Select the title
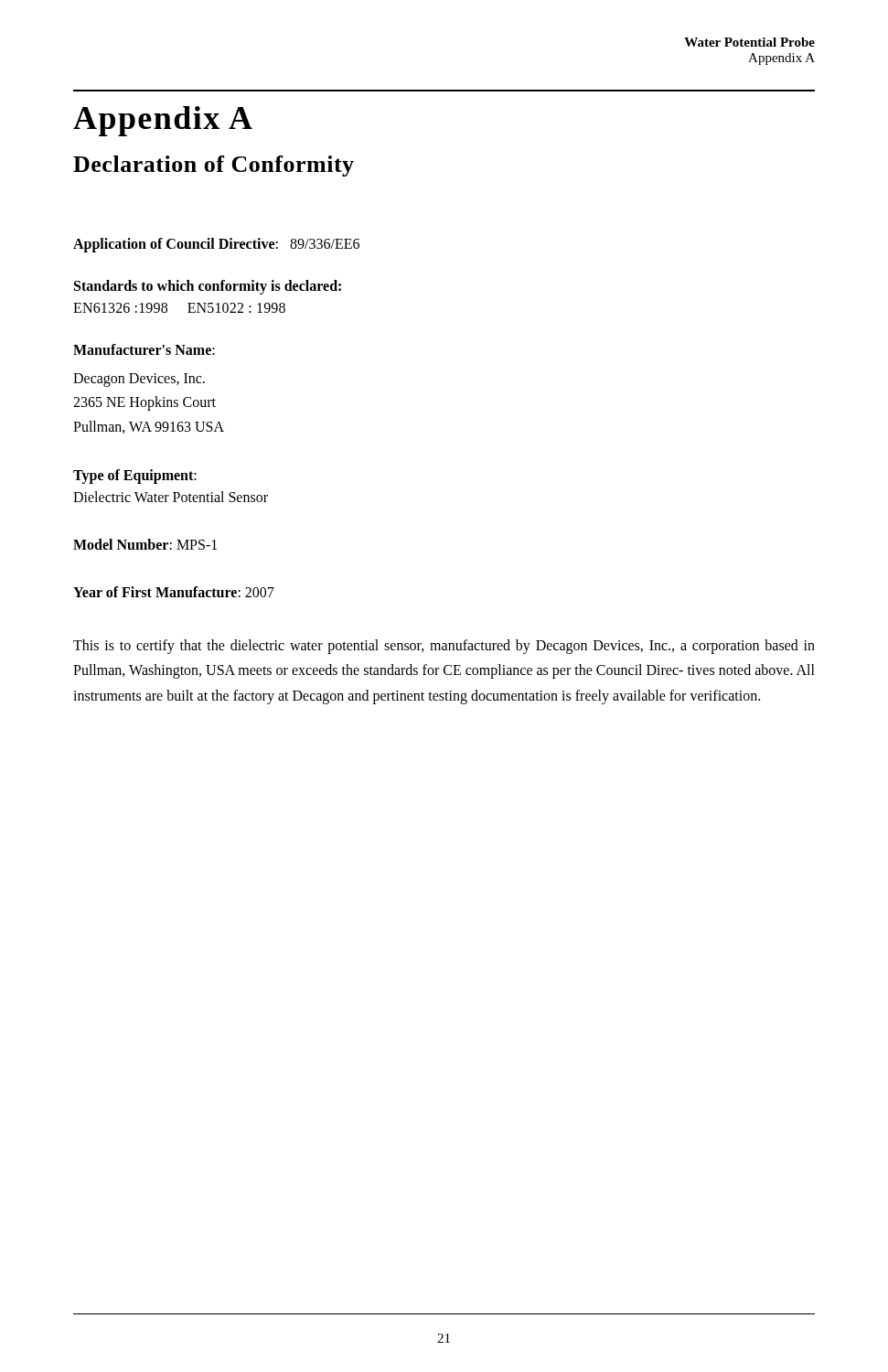 (163, 118)
